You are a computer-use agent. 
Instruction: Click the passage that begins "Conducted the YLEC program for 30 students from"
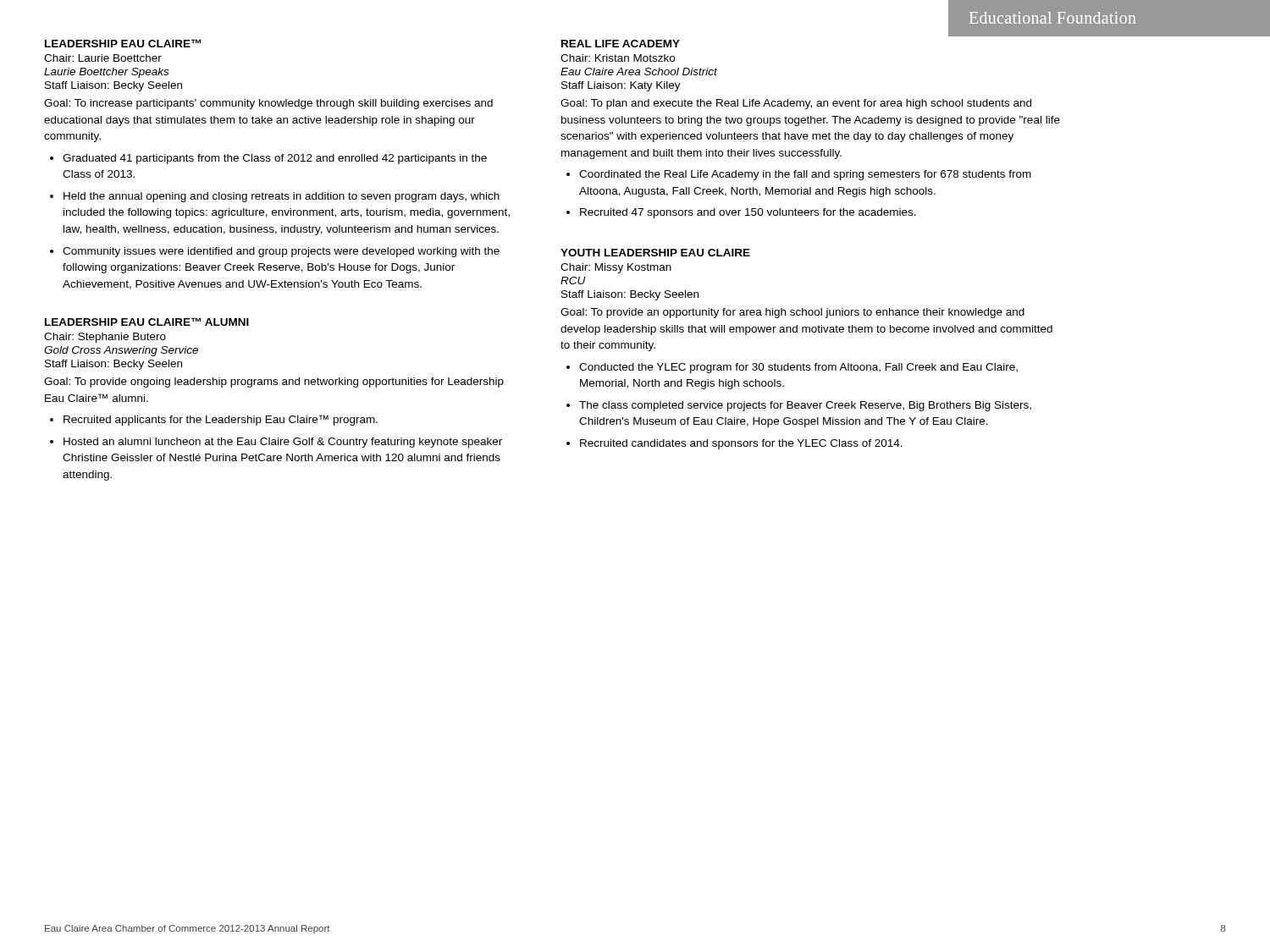click(799, 375)
